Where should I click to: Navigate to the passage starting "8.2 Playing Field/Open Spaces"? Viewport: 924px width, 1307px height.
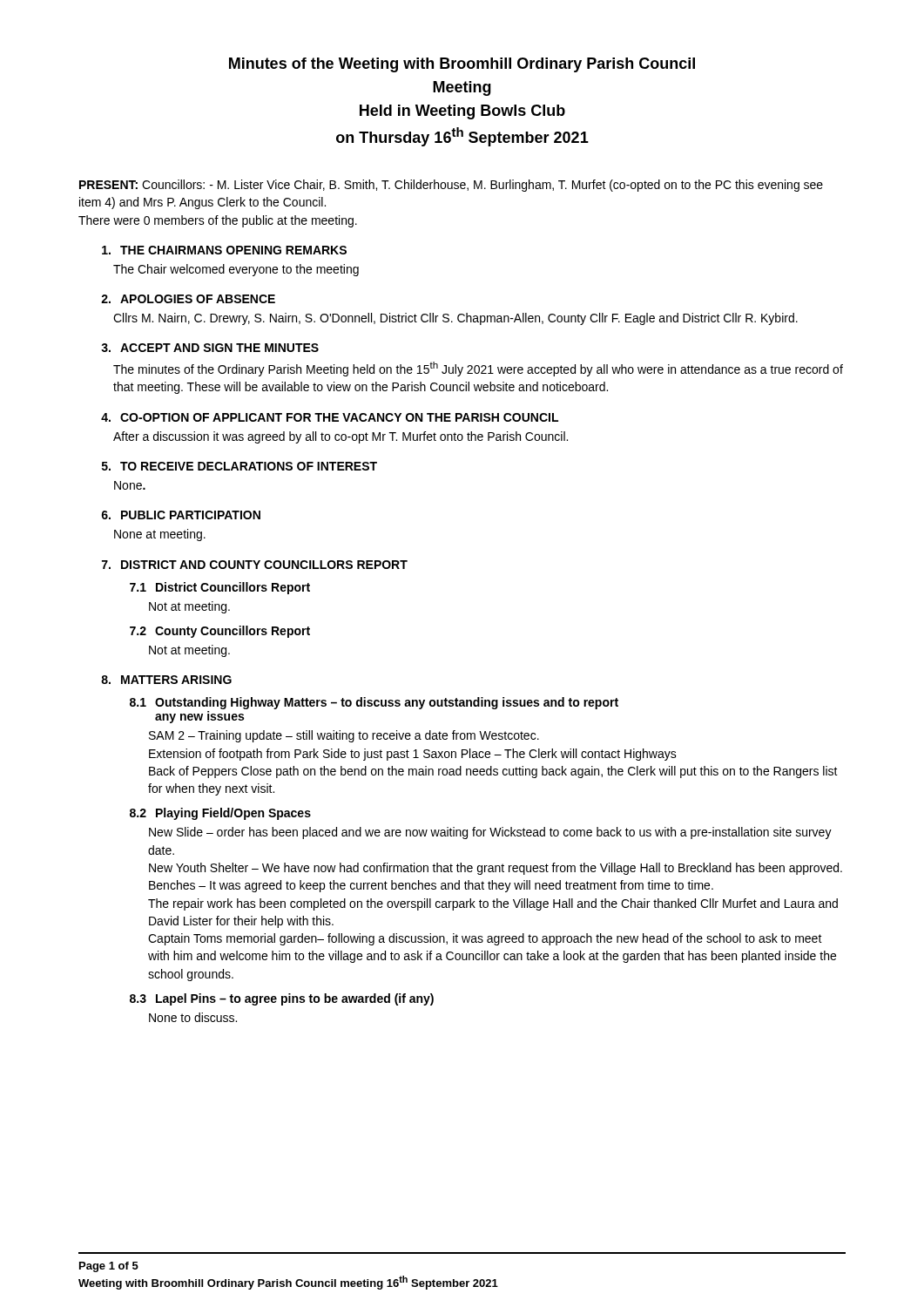(220, 814)
